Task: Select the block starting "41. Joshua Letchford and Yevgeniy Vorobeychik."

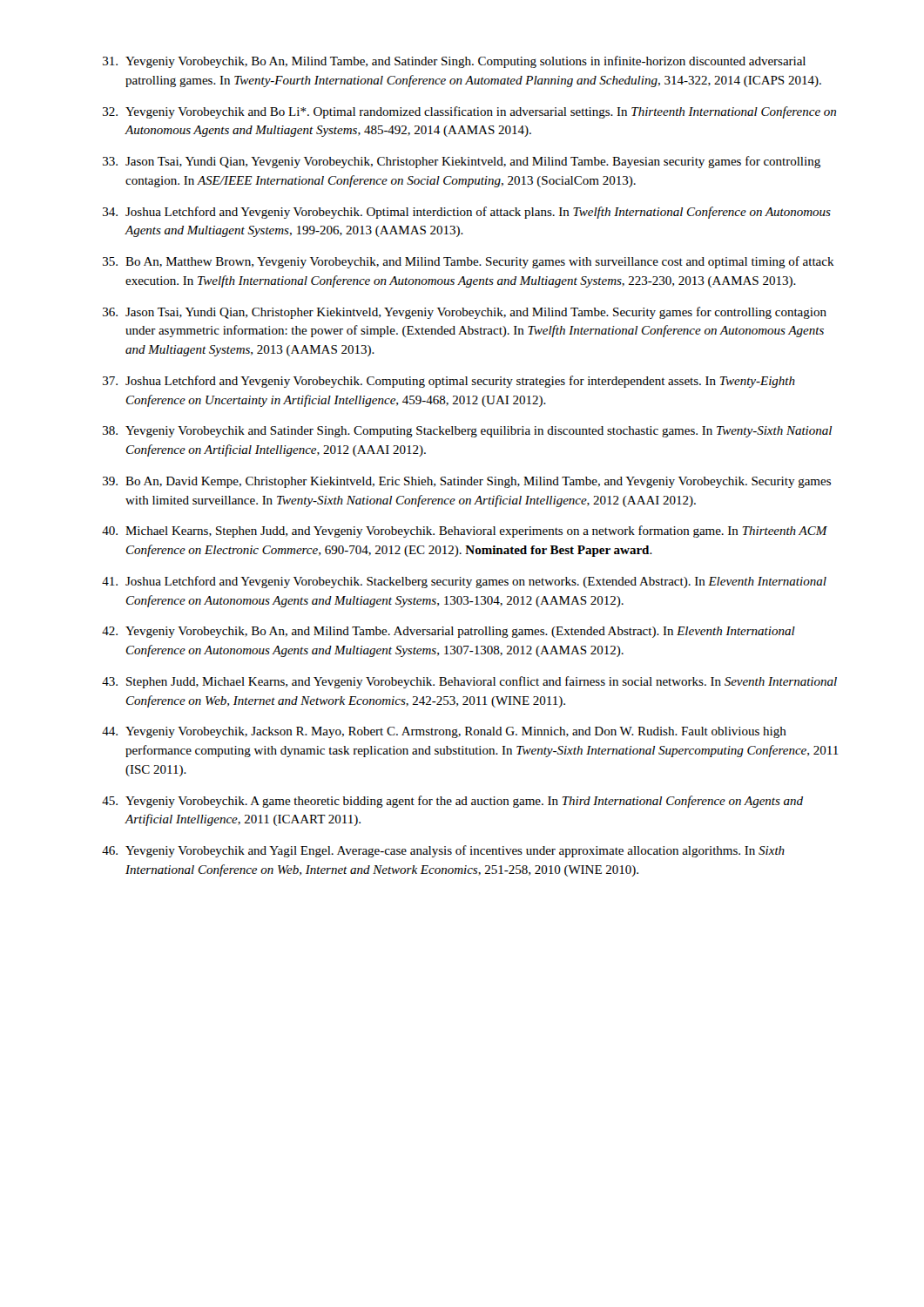Action: [462, 591]
